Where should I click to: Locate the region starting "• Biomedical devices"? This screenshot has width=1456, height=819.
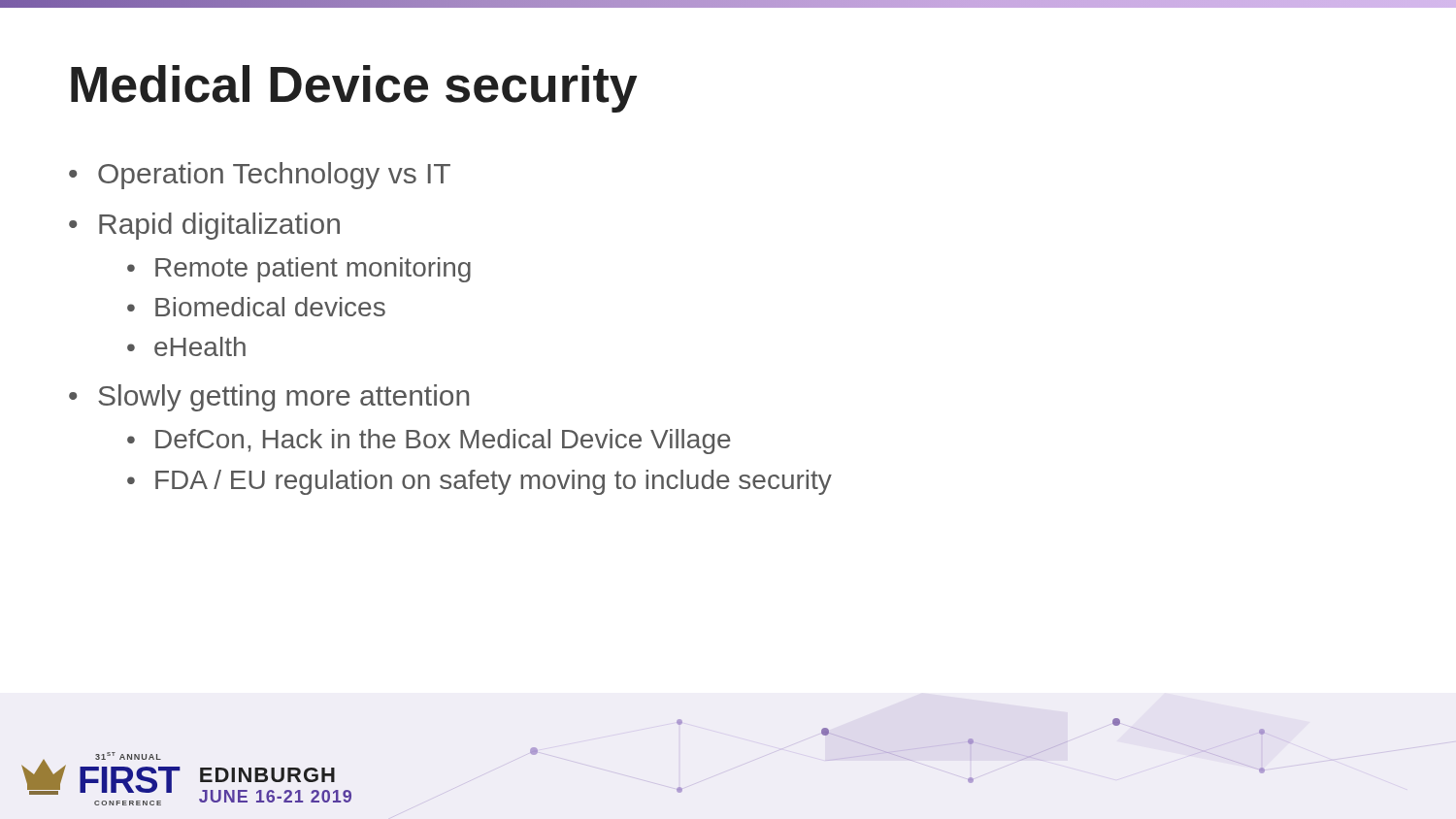256,307
